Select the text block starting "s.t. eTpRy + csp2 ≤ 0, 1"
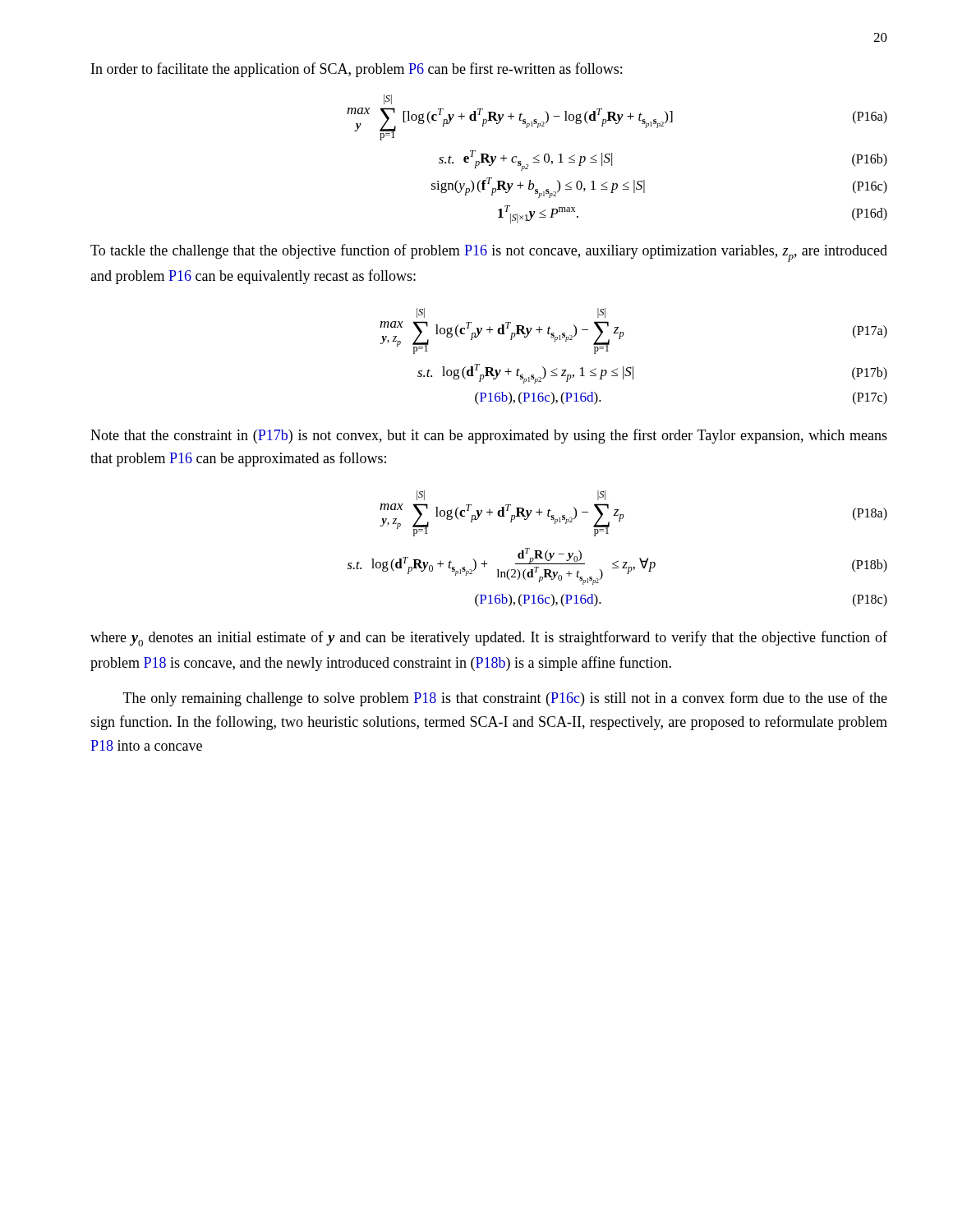Screen dimensions: 1232x953 [x=520, y=161]
